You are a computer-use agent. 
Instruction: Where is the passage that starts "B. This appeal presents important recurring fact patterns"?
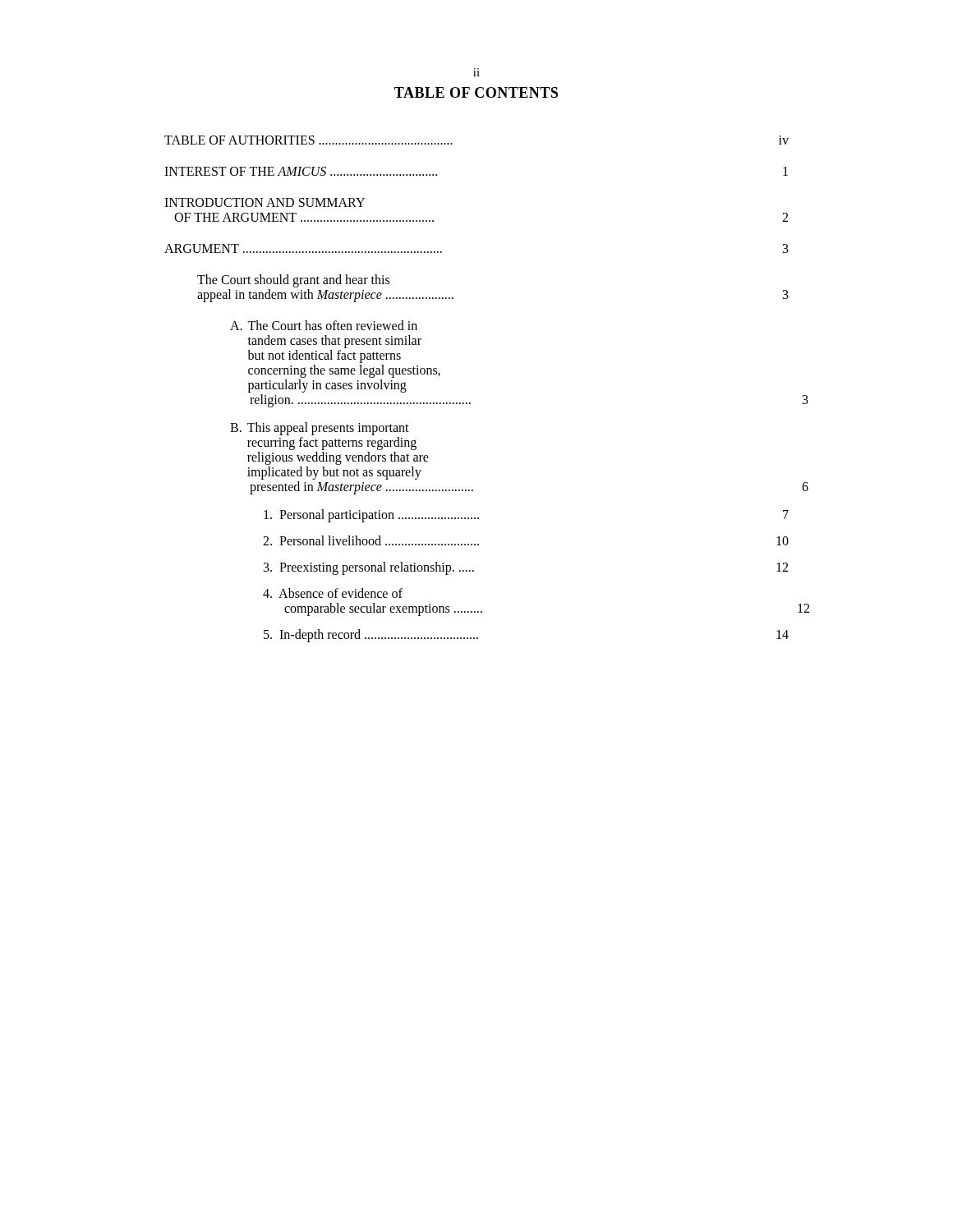320,429
